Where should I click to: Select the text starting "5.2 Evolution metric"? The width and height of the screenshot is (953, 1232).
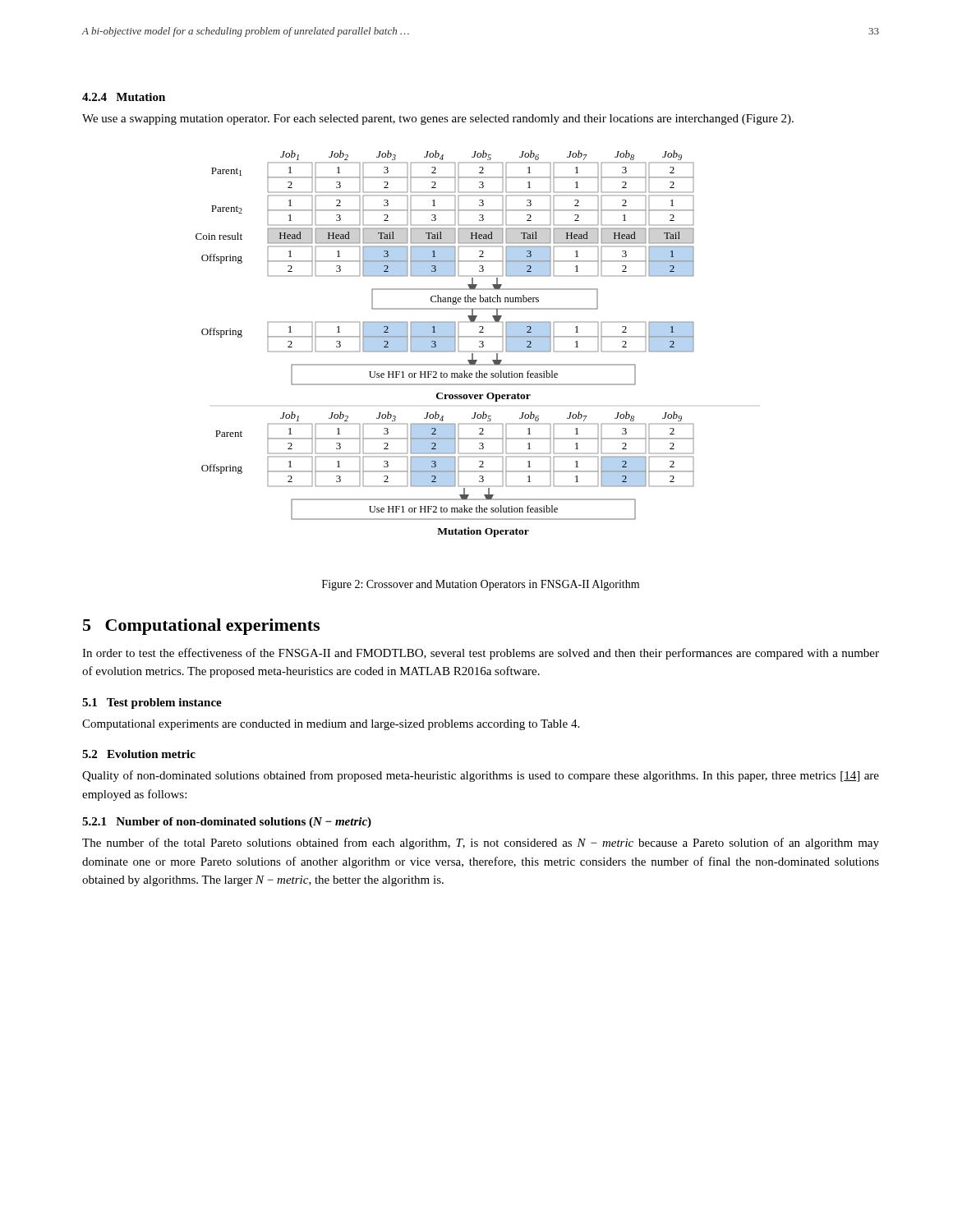pos(139,754)
